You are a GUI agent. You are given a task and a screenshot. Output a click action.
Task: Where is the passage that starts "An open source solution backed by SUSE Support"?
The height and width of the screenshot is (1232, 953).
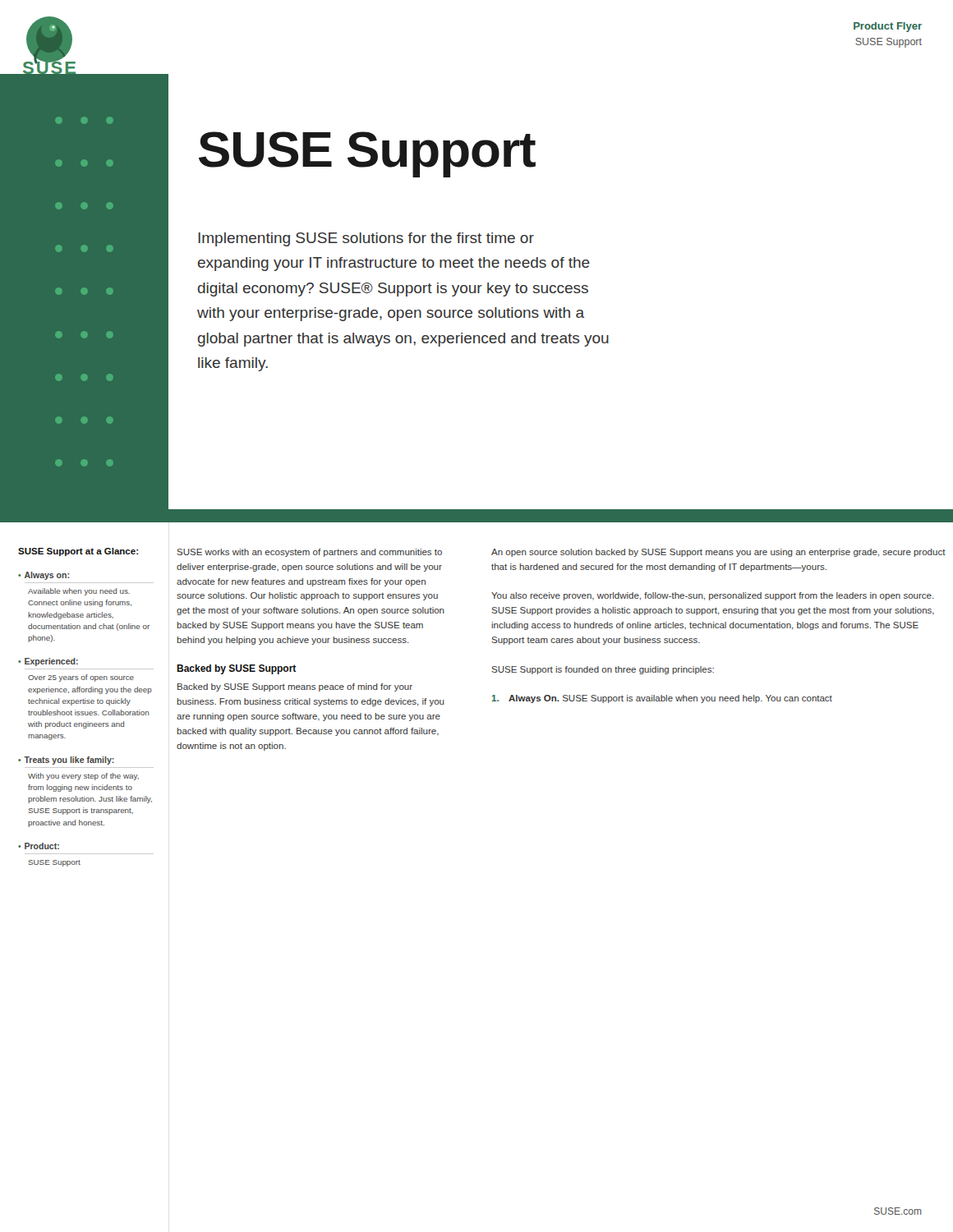point(718,559)
